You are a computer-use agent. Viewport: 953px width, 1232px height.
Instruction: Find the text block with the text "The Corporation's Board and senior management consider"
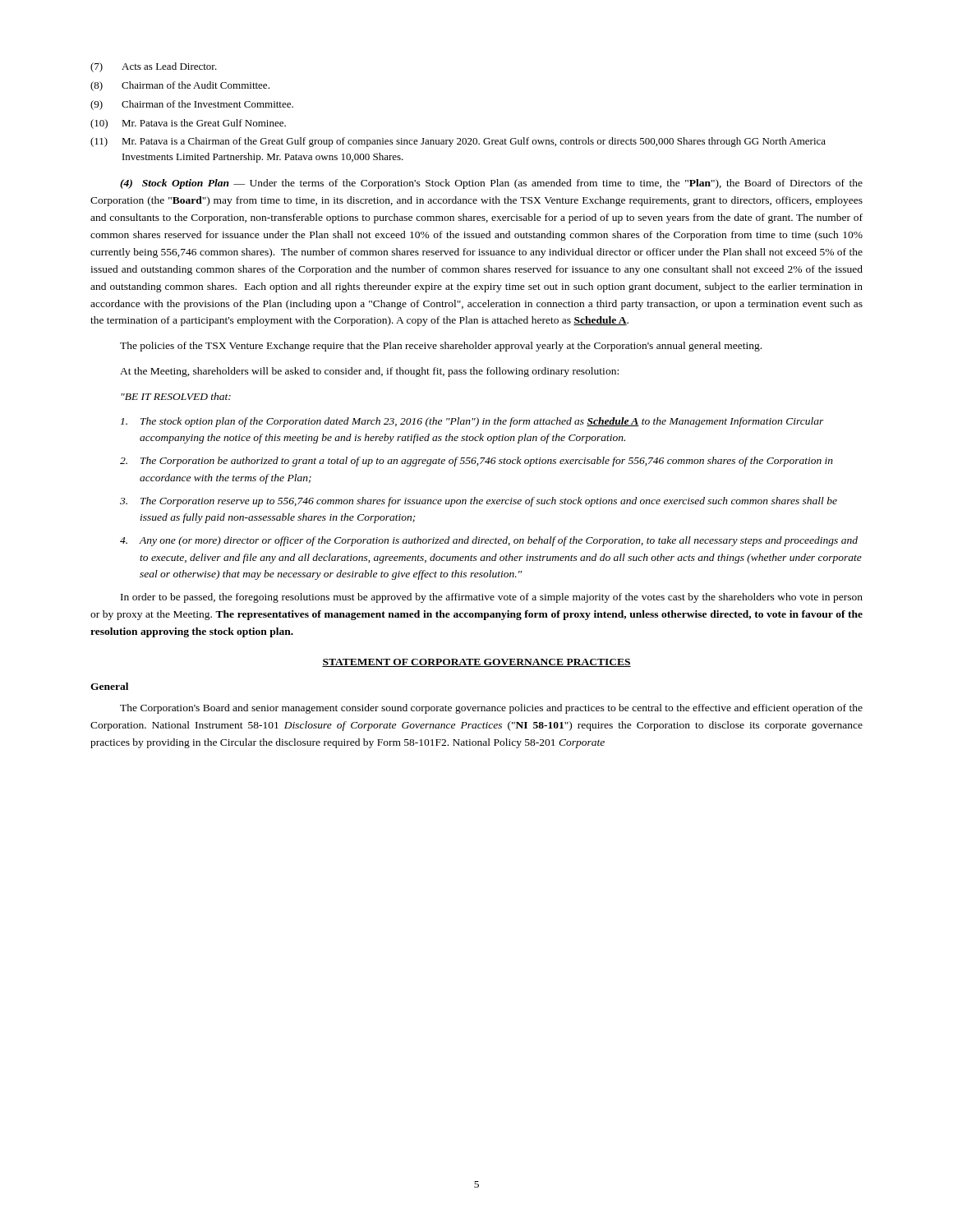pyautogui.click(x=476, y=725)
